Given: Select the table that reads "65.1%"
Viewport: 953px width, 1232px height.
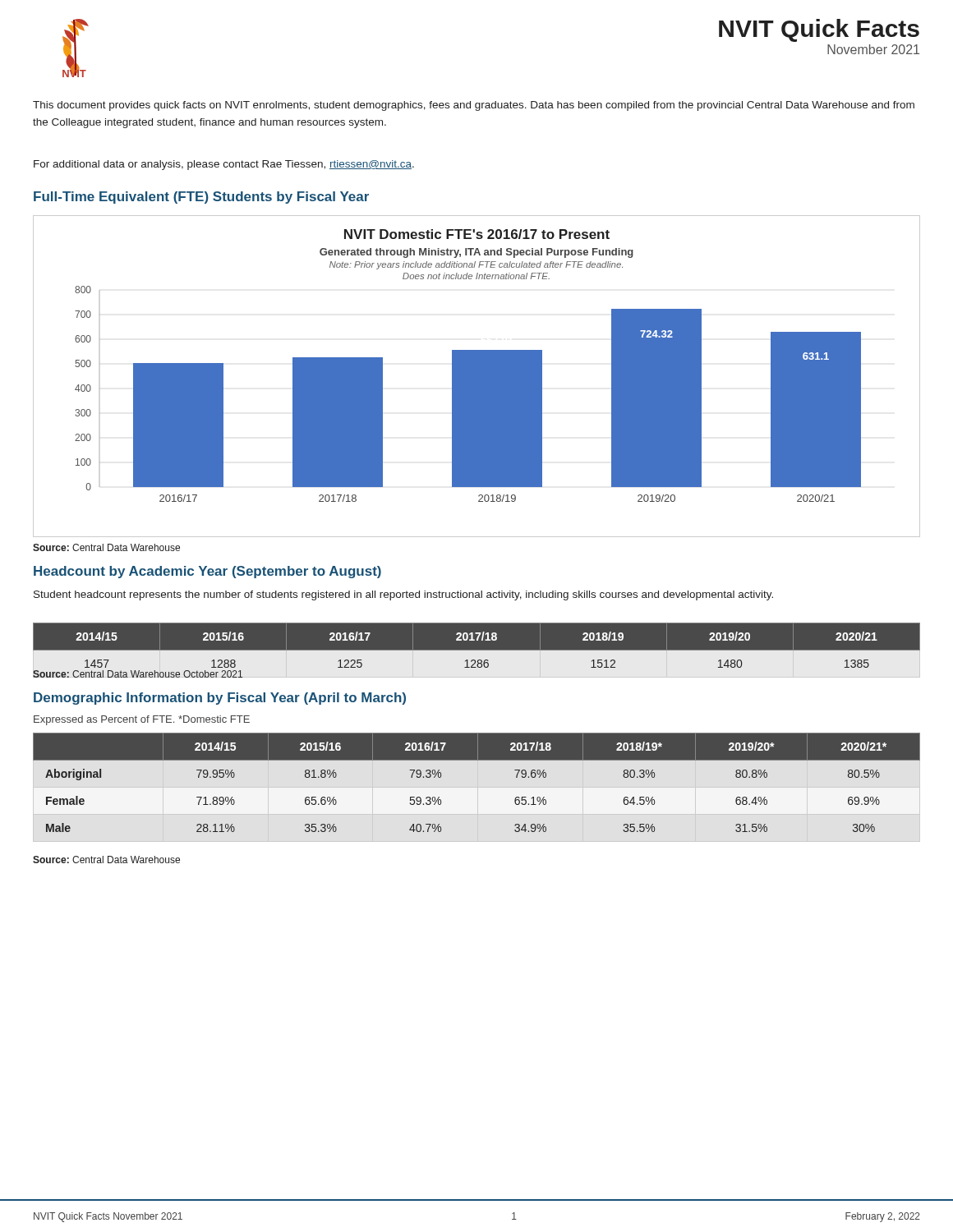Looking at the screenshot, I should [x=476, y=787].
